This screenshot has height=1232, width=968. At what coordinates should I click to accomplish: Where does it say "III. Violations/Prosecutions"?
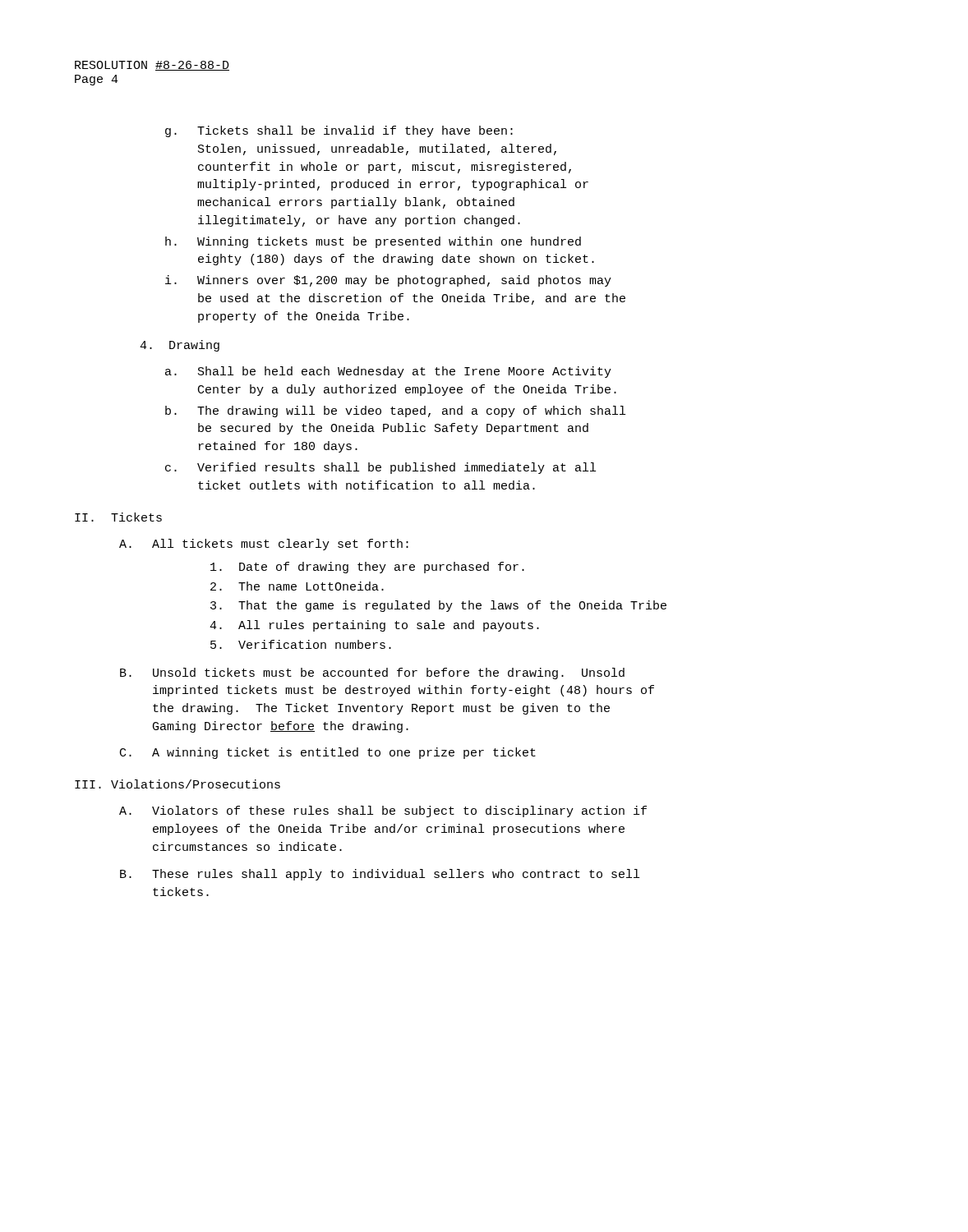(x=177, y=784)
